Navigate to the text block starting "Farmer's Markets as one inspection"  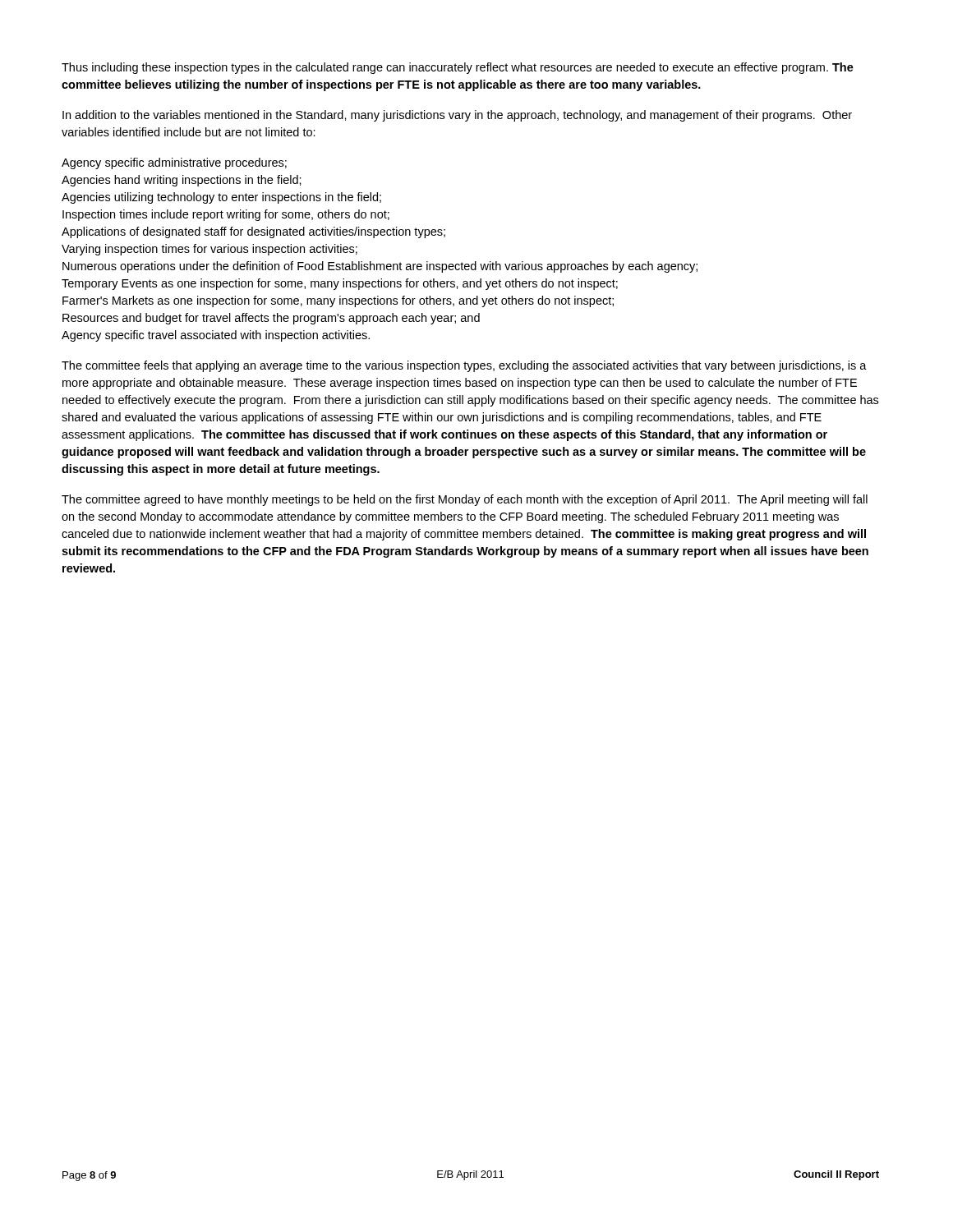coord(338,301)
